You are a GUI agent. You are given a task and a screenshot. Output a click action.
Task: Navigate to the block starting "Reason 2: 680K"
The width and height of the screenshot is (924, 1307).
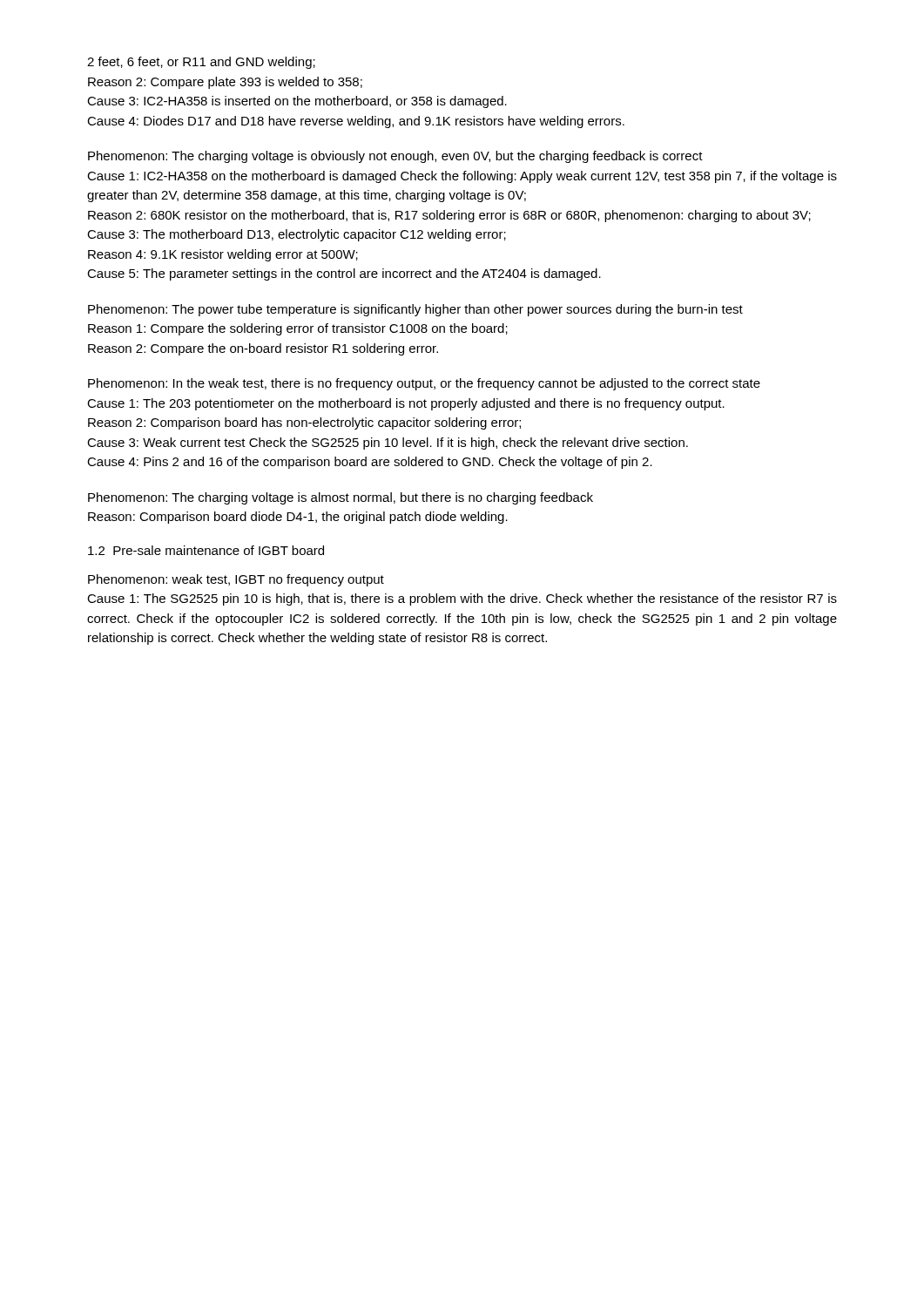[449, 214]
